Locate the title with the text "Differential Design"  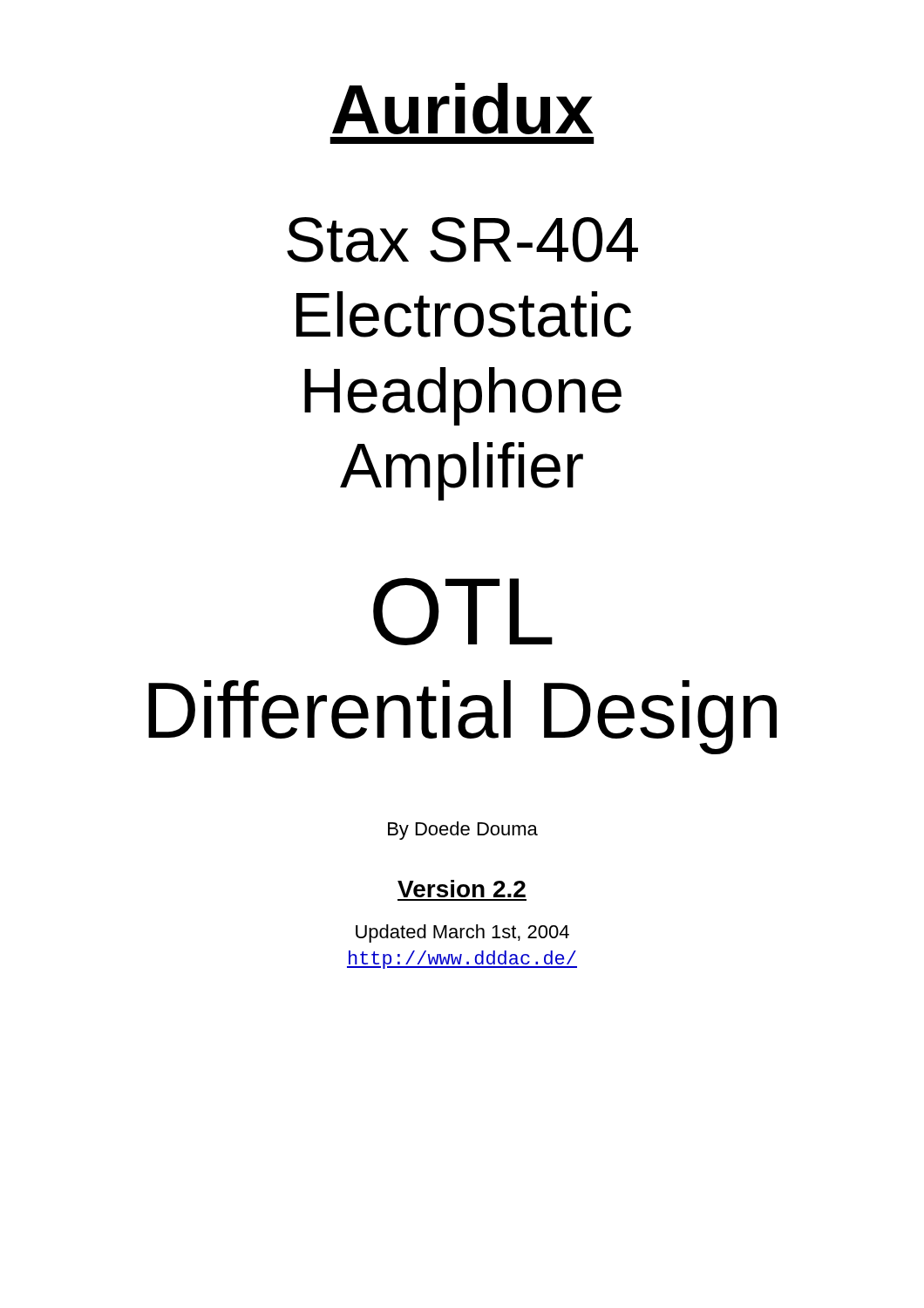(x=462, y=711)
